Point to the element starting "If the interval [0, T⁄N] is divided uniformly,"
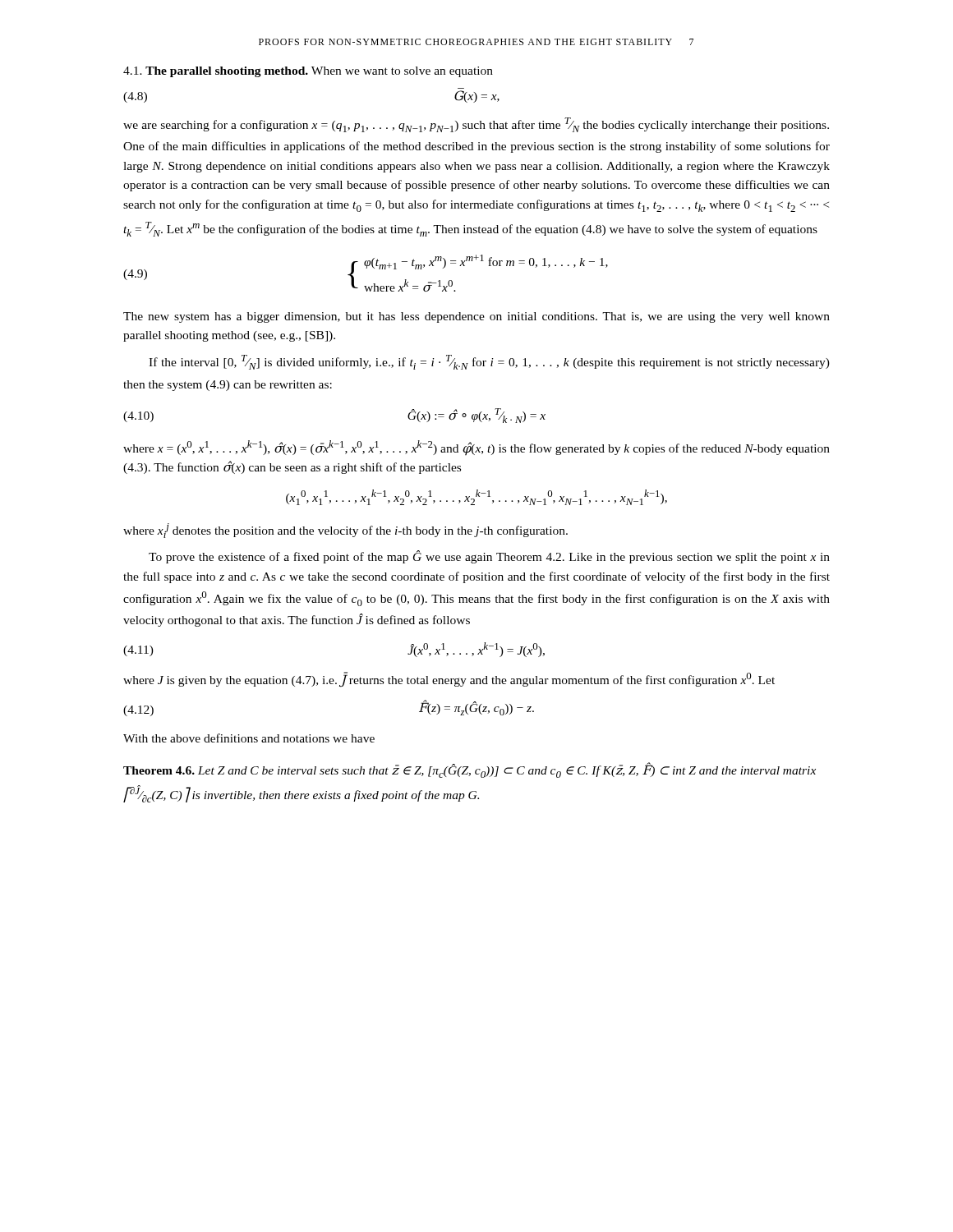The image size is (953, 1232). pyautogui.click(x=476, y=371)
